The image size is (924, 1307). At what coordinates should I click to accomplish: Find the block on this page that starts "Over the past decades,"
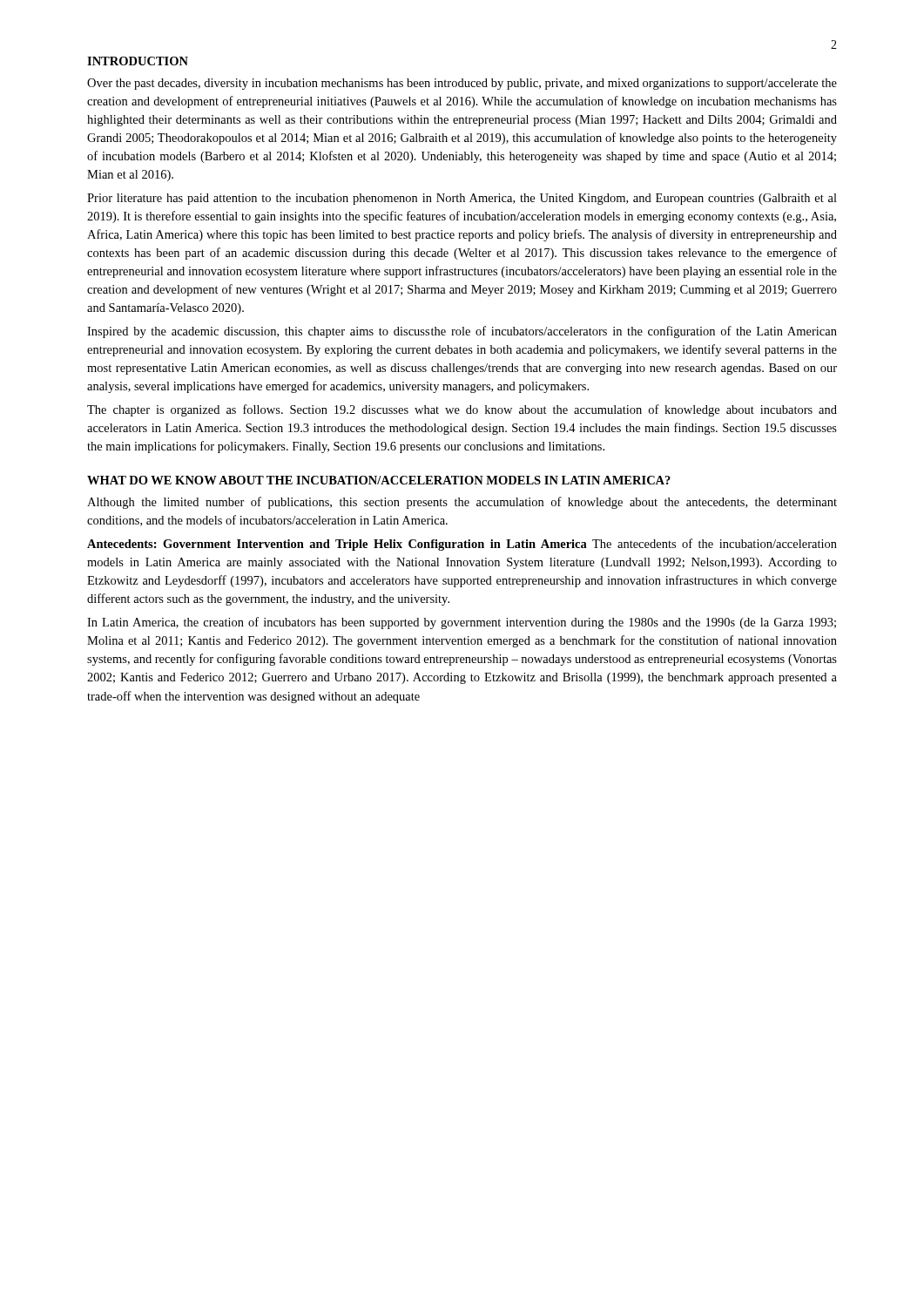point(462,129)
